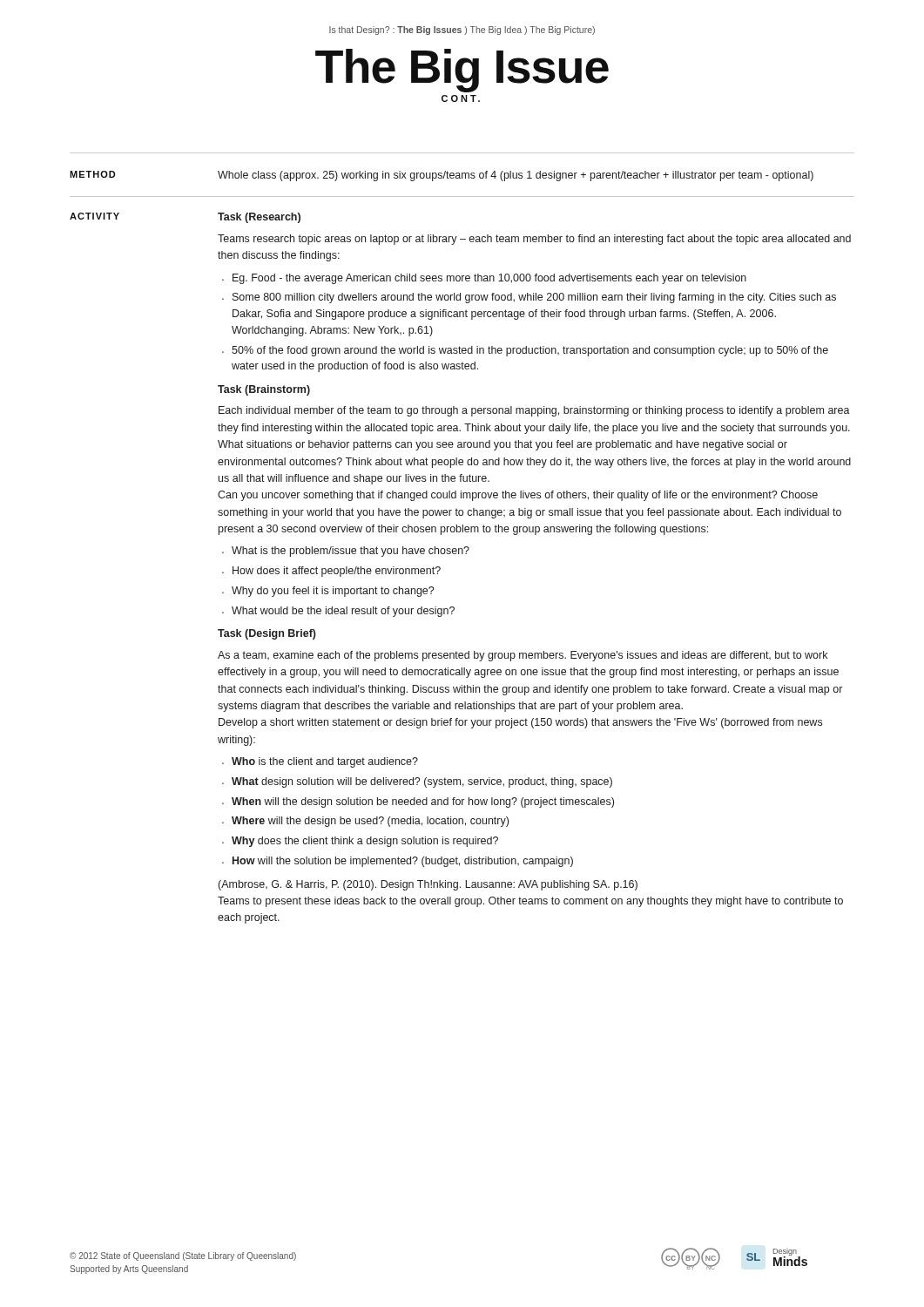Viewport: 924px width, 1307px height.
Task: Navigate to the text block starting "What is the problem/issue"
Action: point(351,551)
